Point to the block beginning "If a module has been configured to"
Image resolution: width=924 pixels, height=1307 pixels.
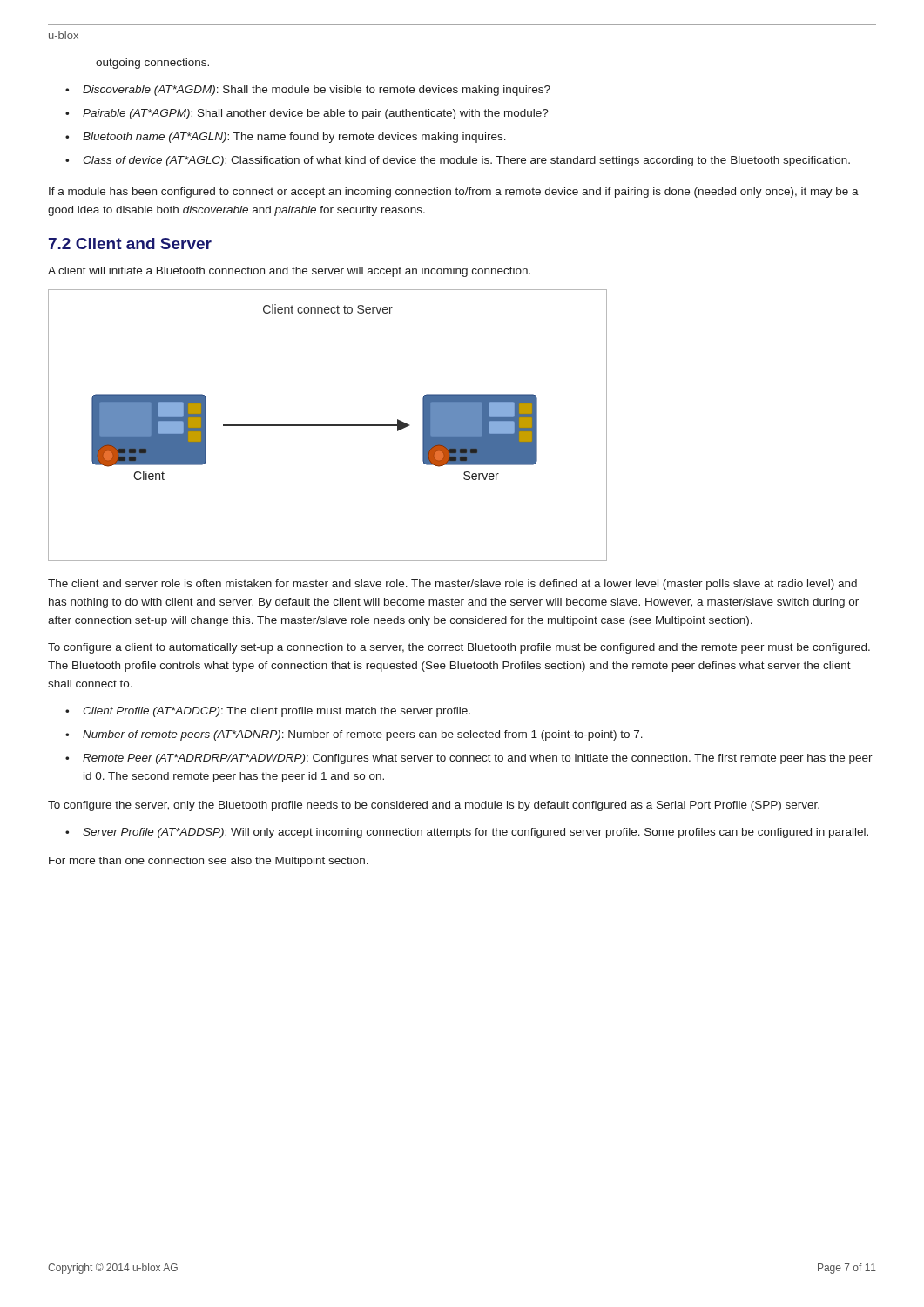click(453, 200)
